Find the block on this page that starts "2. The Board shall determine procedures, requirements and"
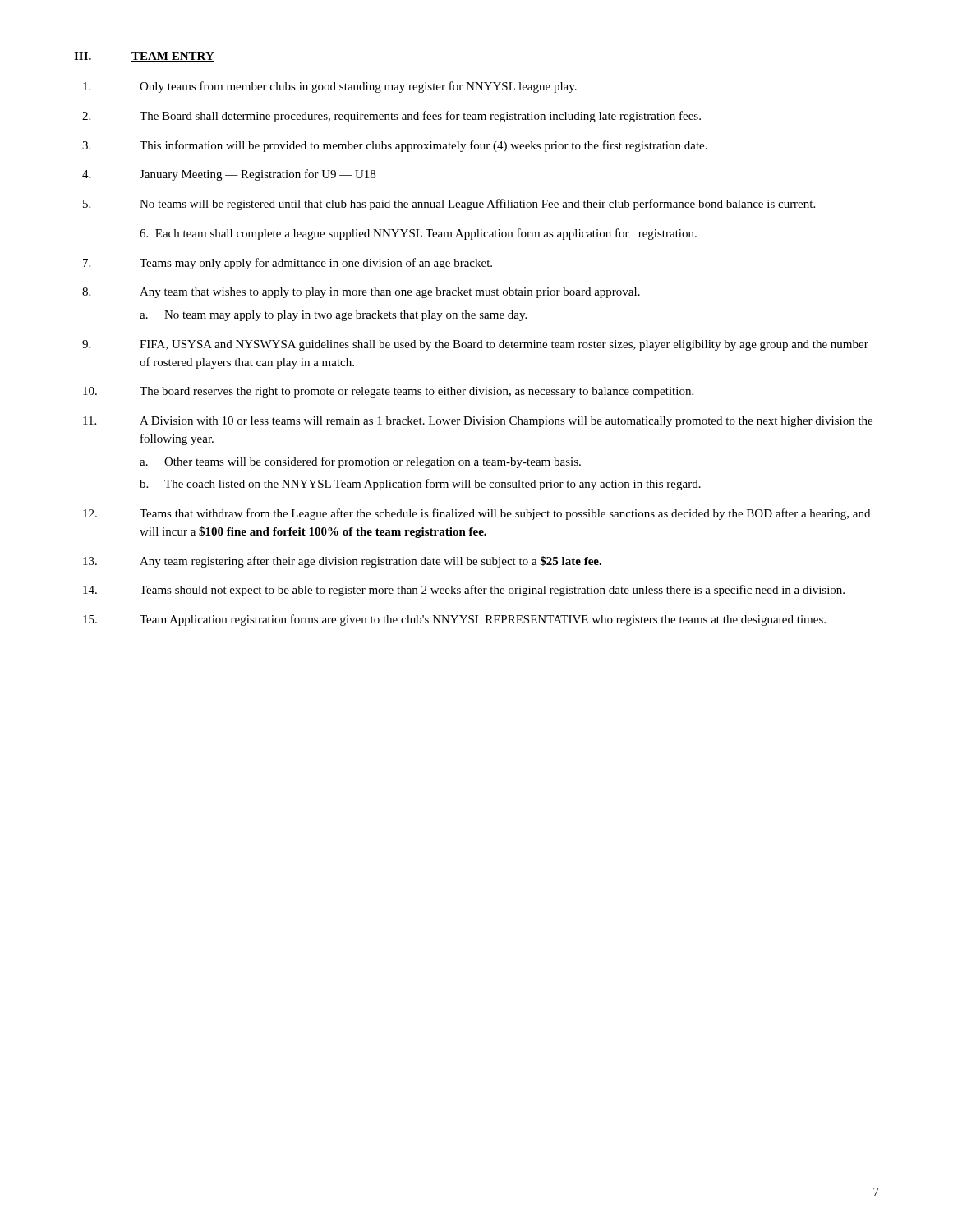953x1232 pixels. click(476, 116)
